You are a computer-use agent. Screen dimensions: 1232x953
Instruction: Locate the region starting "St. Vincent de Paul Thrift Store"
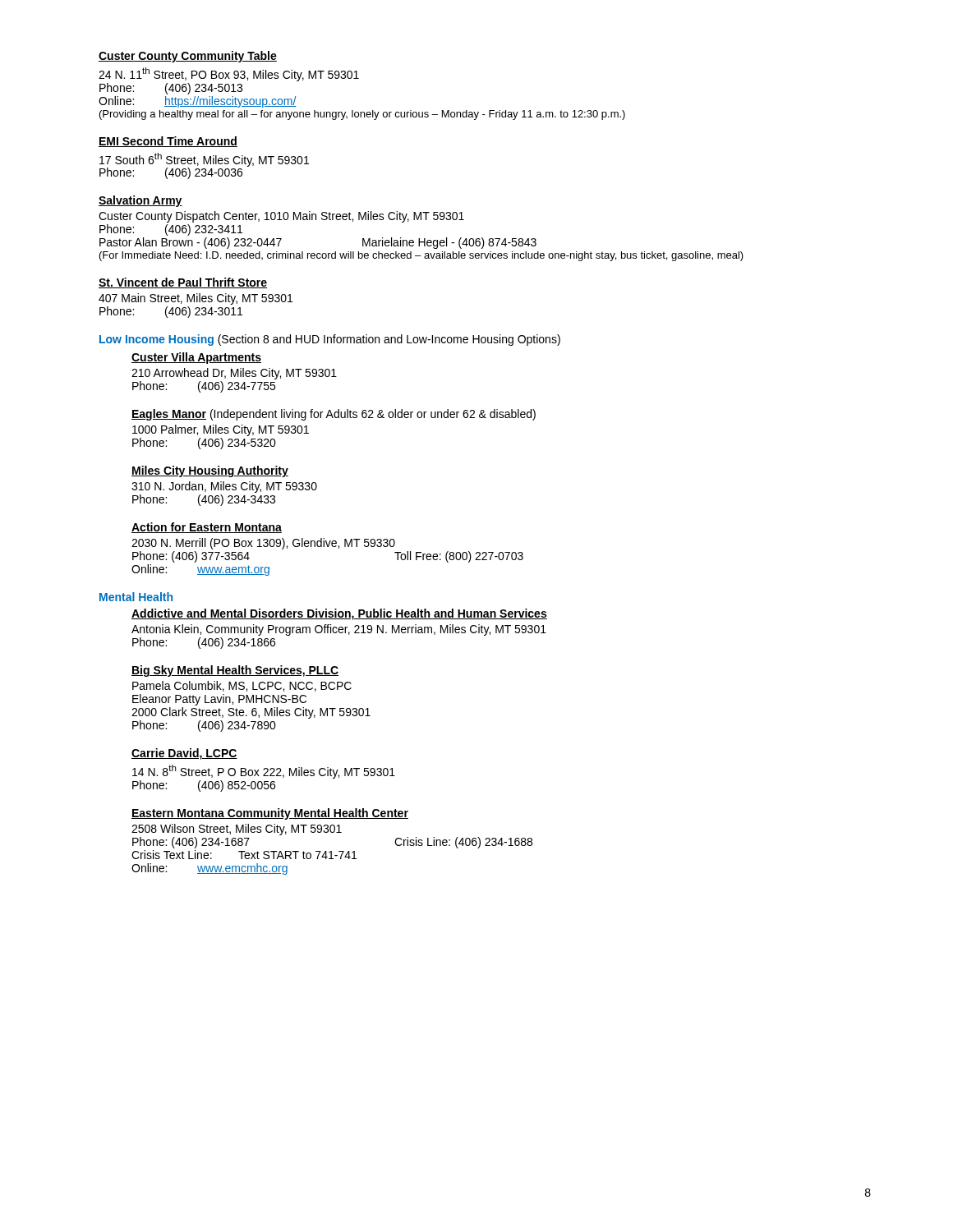pos(183,283)
